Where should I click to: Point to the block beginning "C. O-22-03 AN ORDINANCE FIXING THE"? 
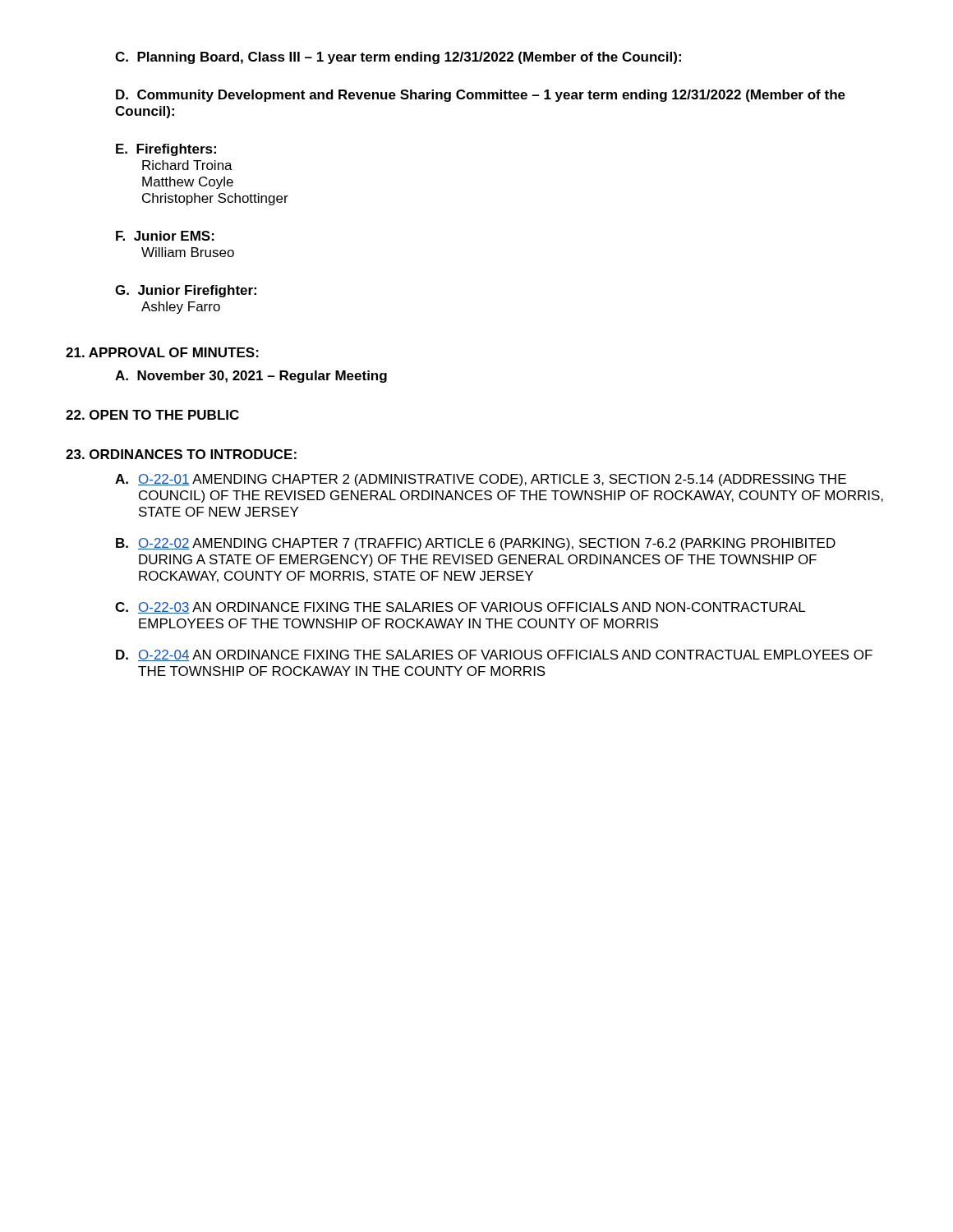(x=501, y=616)
